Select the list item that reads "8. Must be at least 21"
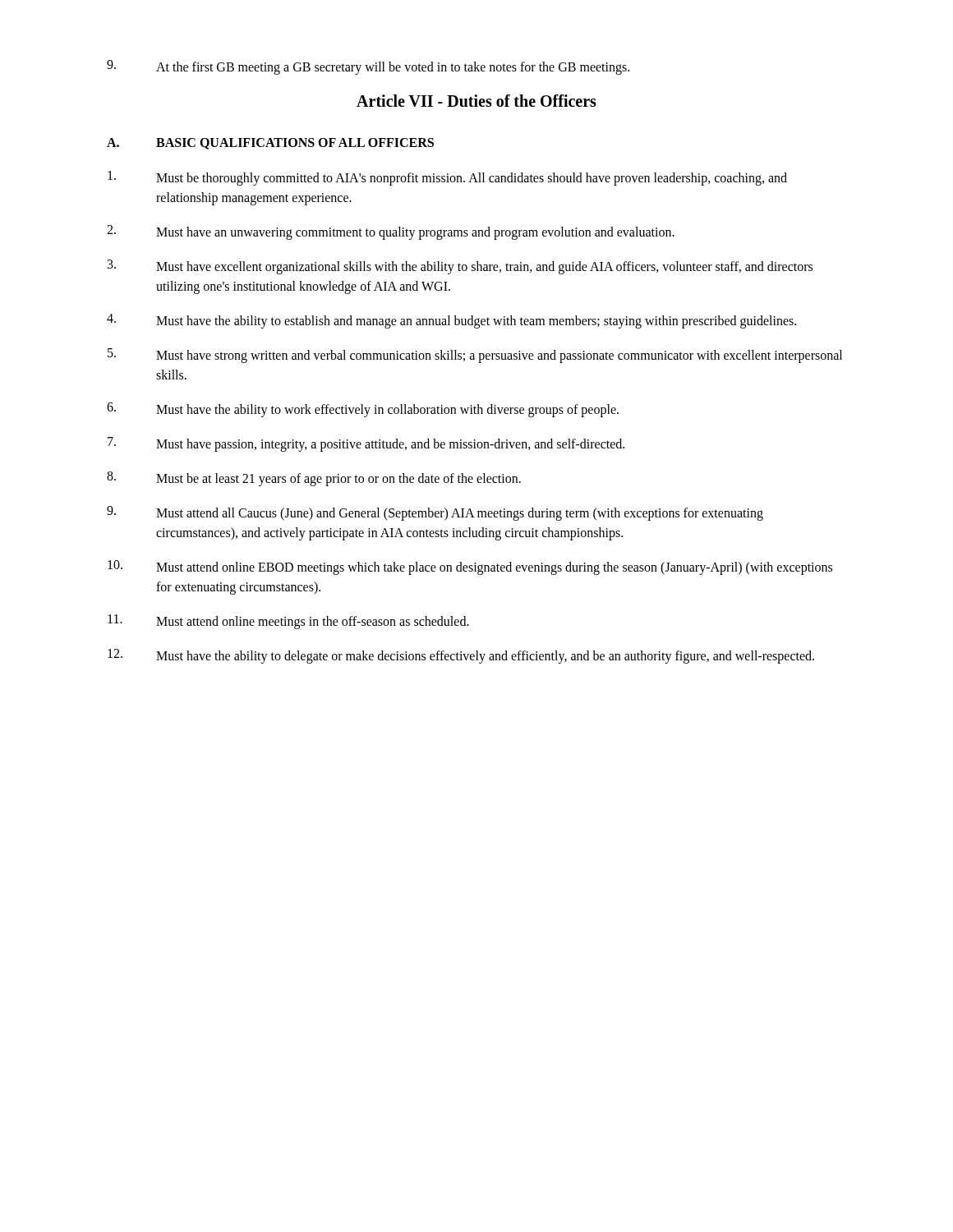Screen dimensions: 1232x953 point(314,479)
